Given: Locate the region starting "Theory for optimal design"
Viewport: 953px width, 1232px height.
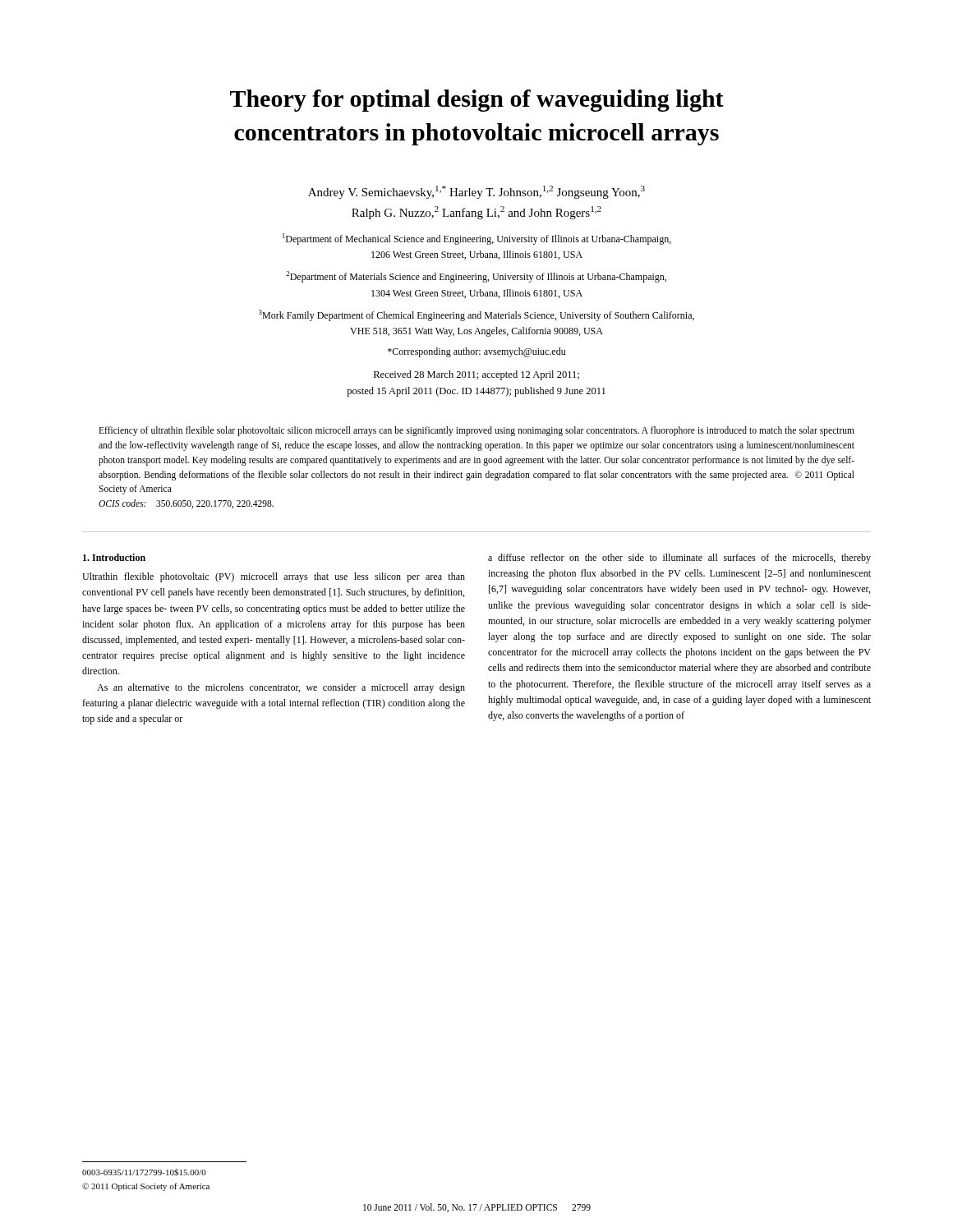Looking at the screenshot, I should (x=476, y=115).
